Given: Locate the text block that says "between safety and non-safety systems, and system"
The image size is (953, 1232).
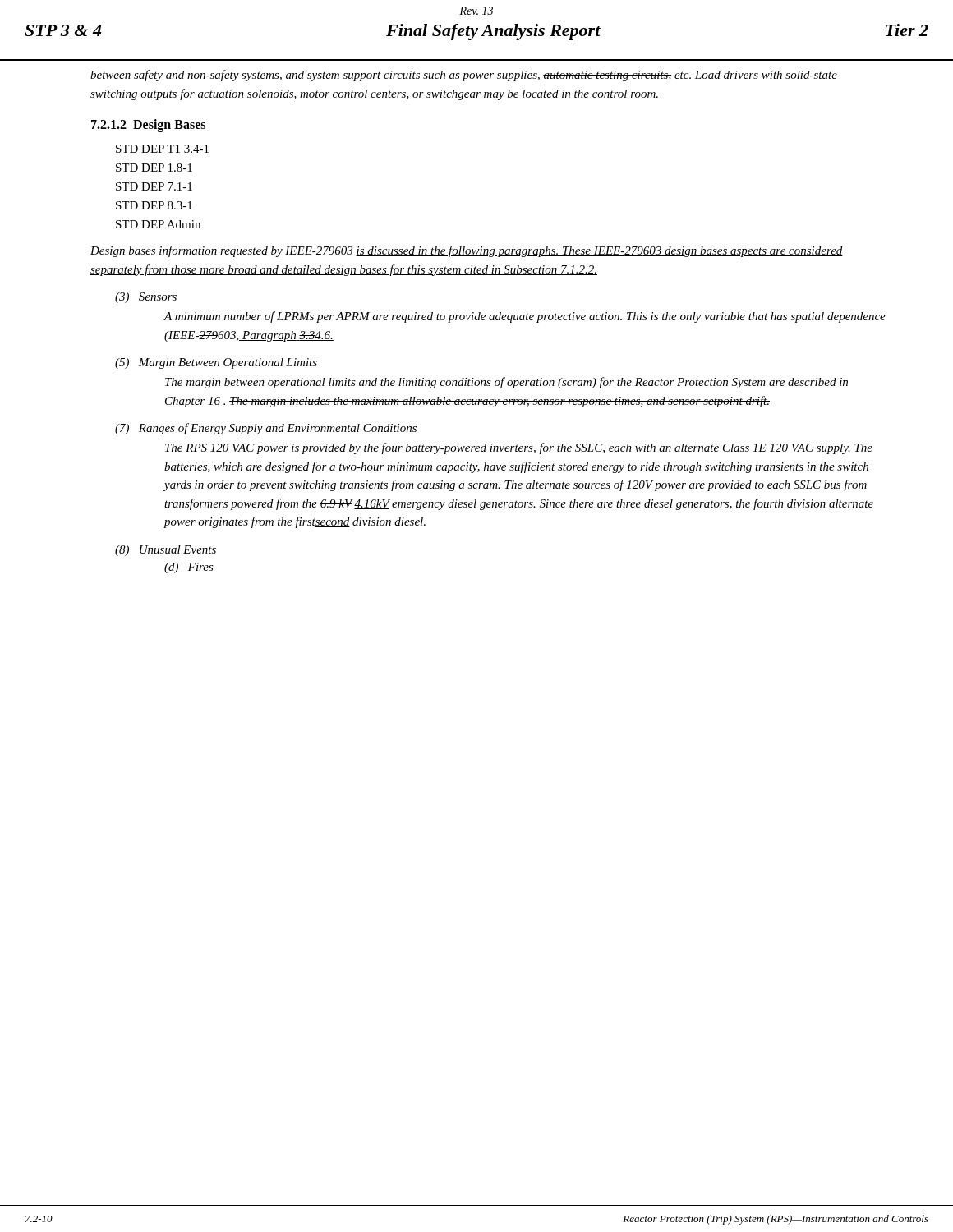Looking at the screenshot, I should 464,84.
